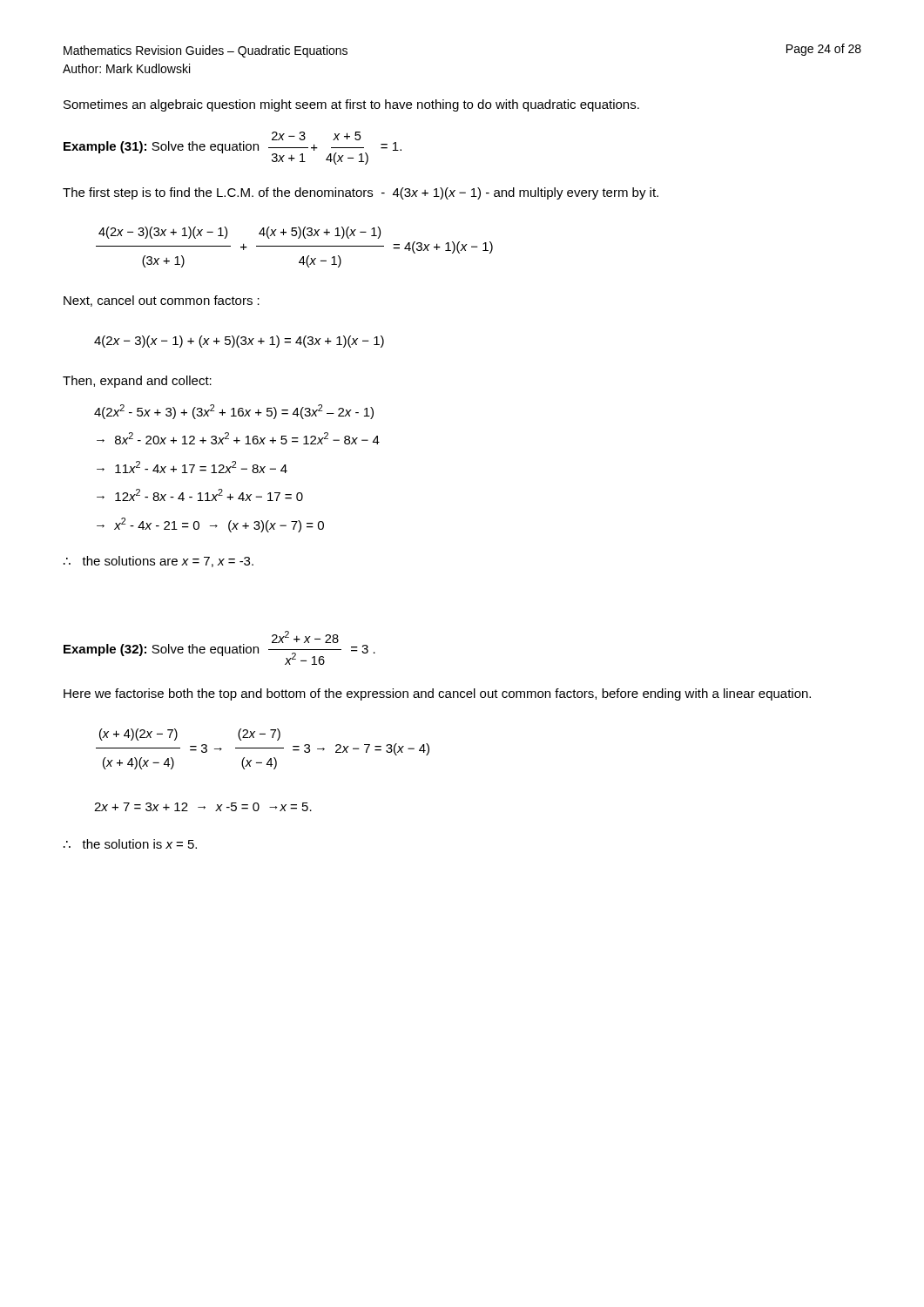This screenshot has width=924, height=1307.
Task: Find the text block starting "∴ the solution"
Action: [x=130, y=843]
